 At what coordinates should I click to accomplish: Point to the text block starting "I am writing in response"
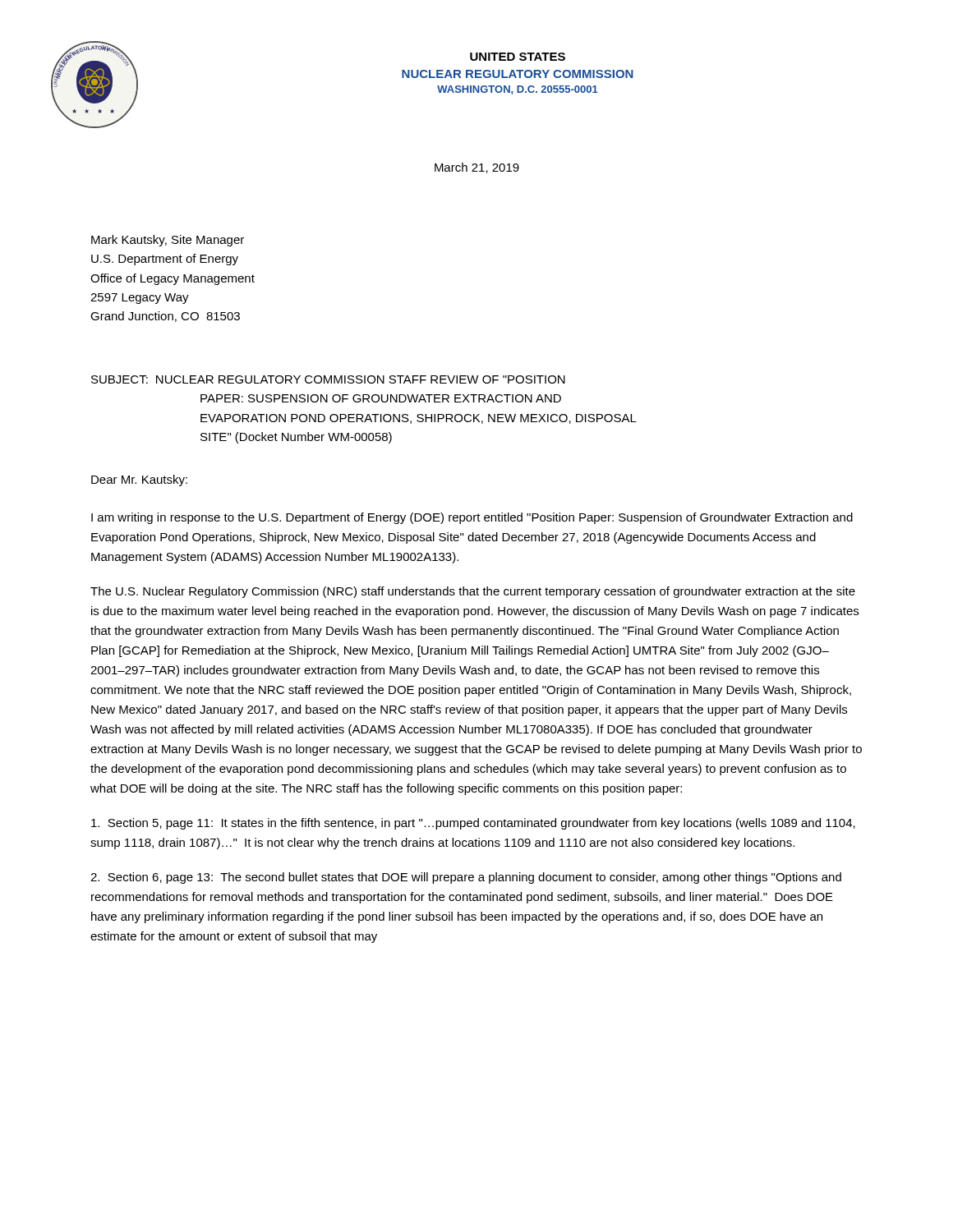472,537
